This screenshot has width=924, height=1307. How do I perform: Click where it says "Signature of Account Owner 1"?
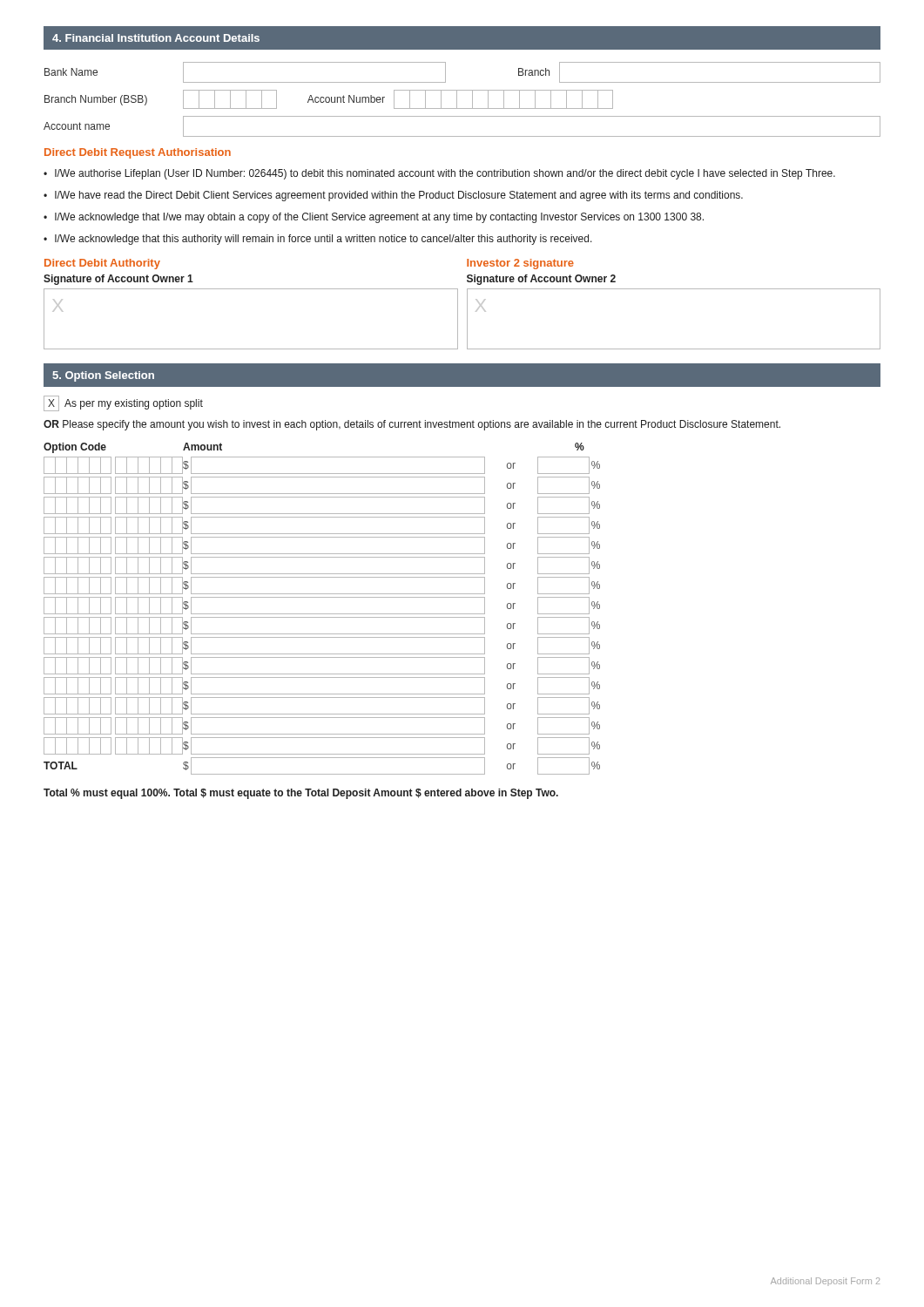(x=118, y=279)
